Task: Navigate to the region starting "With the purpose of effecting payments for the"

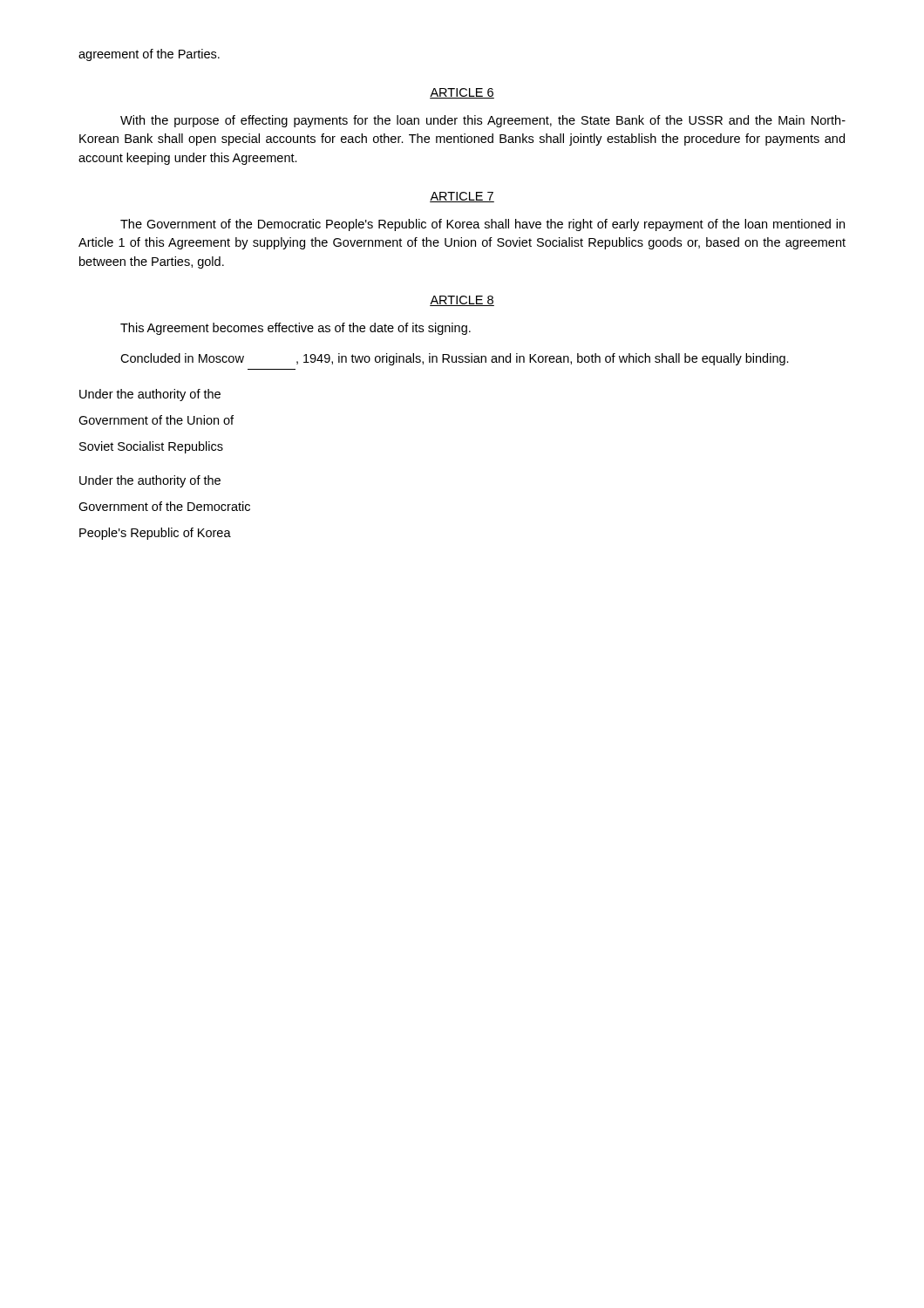Action: [462, 139]
